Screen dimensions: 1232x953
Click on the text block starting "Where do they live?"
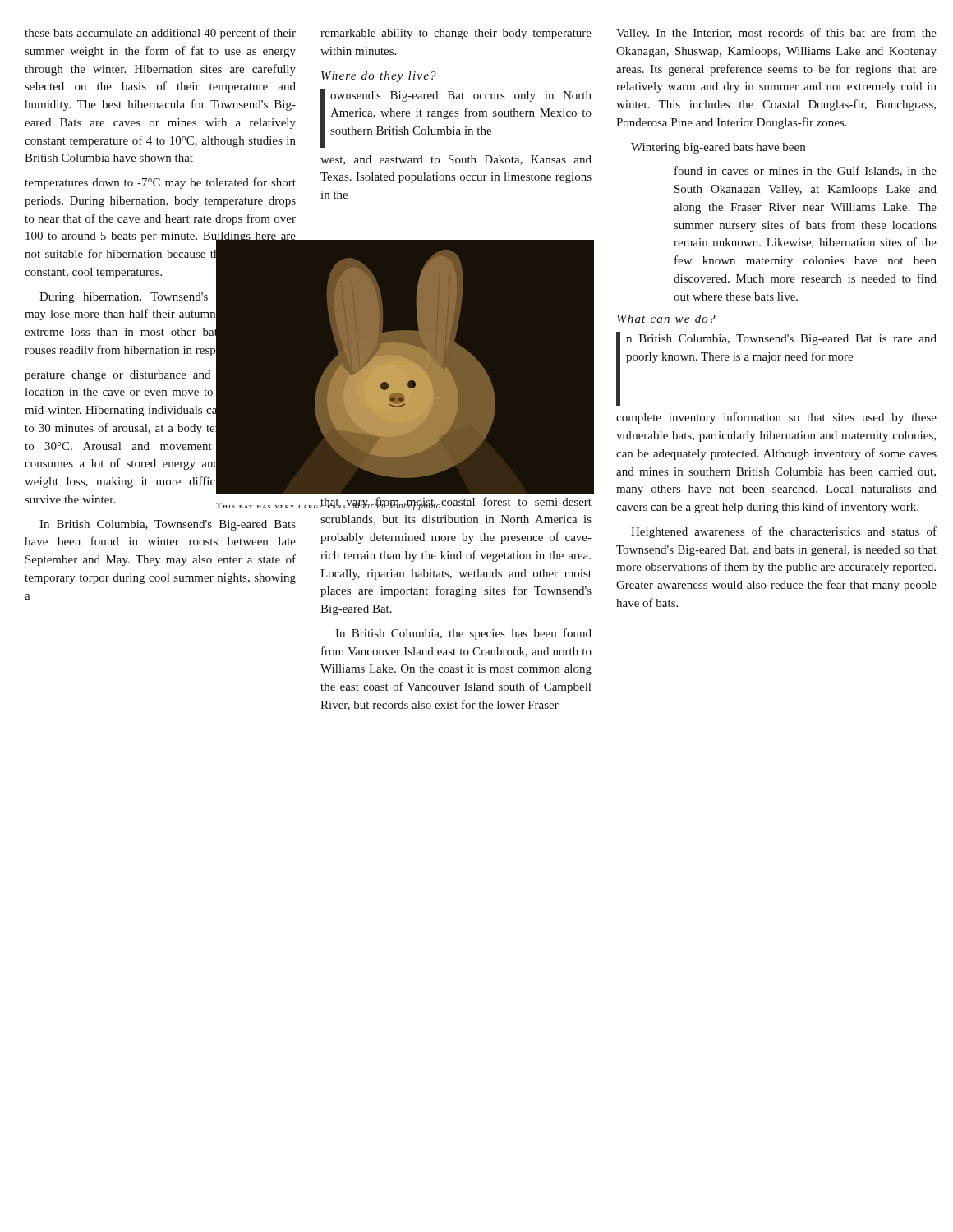379,75
